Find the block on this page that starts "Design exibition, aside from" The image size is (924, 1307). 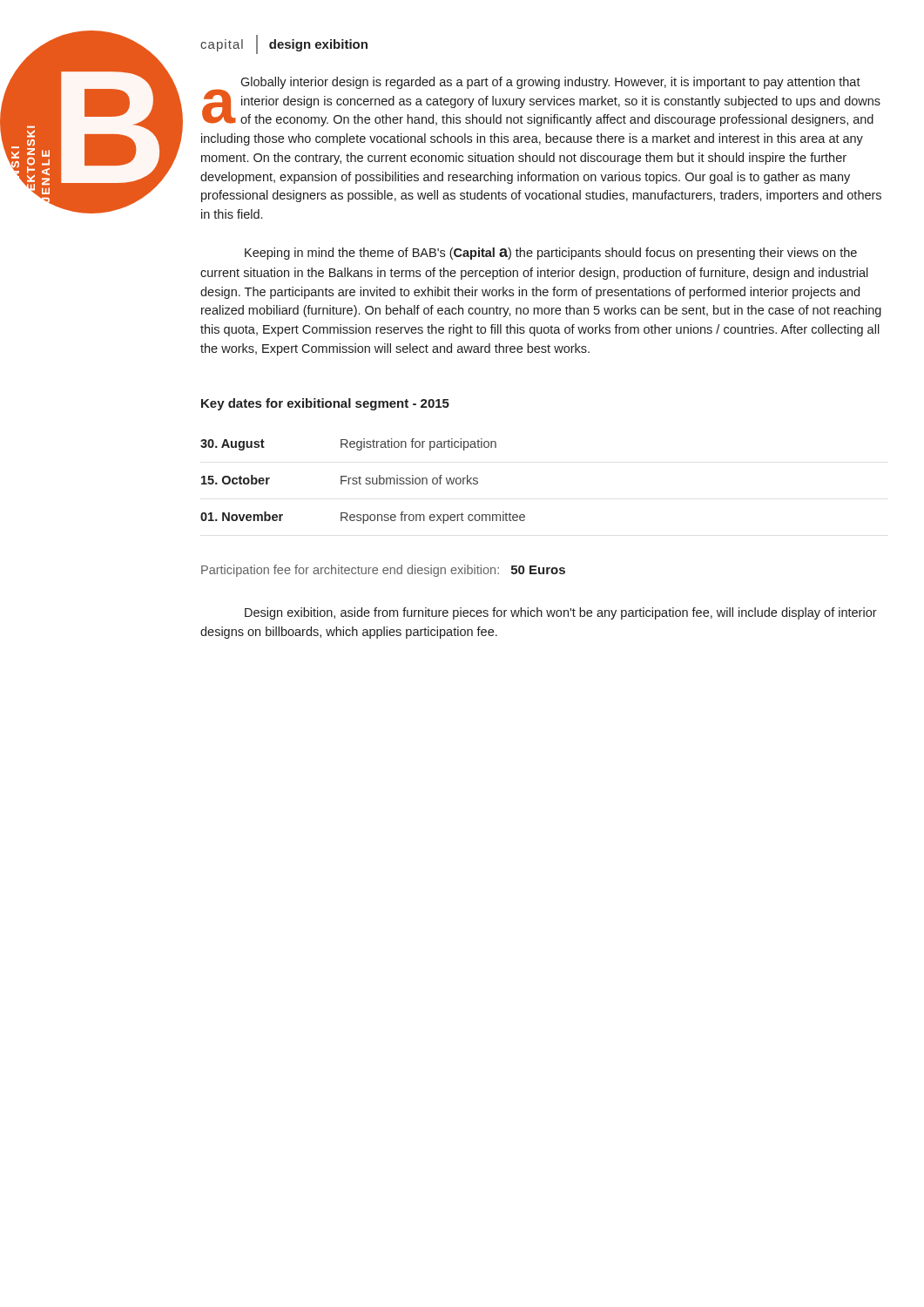point(538,622)
